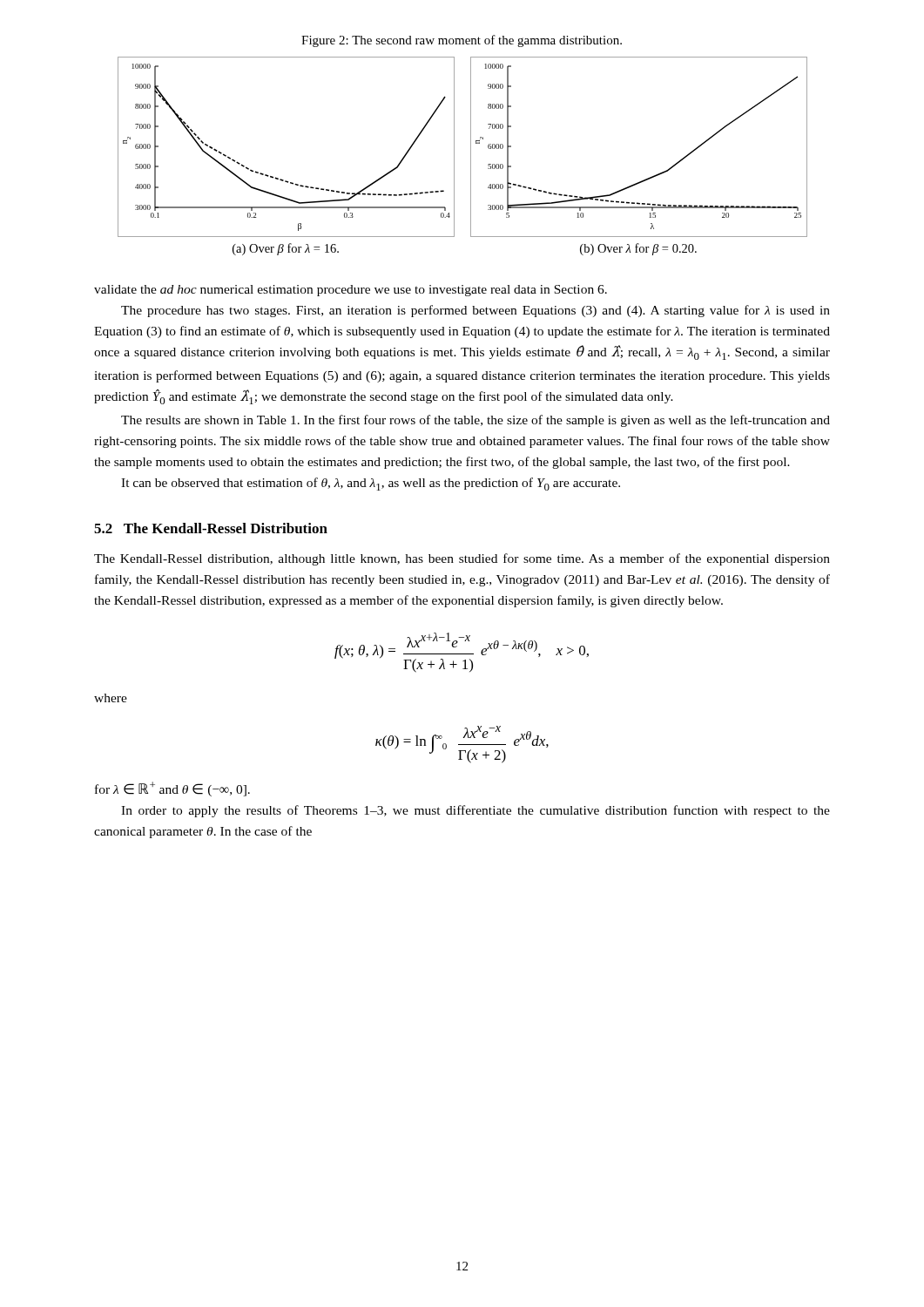Click on the caption with the text "(a) Over β"

click(x=286, y=248)
